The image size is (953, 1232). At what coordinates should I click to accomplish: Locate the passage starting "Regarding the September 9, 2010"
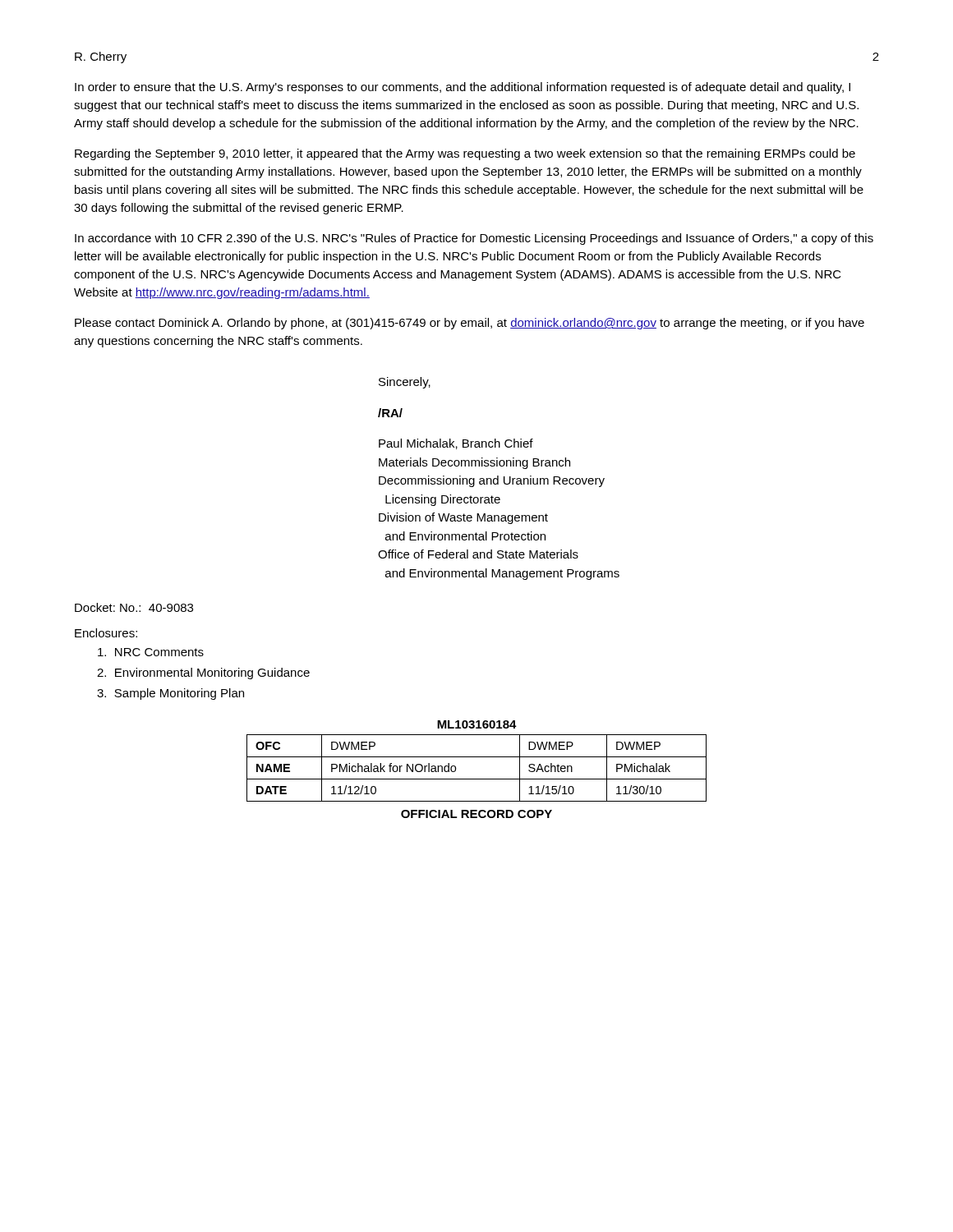476,180
